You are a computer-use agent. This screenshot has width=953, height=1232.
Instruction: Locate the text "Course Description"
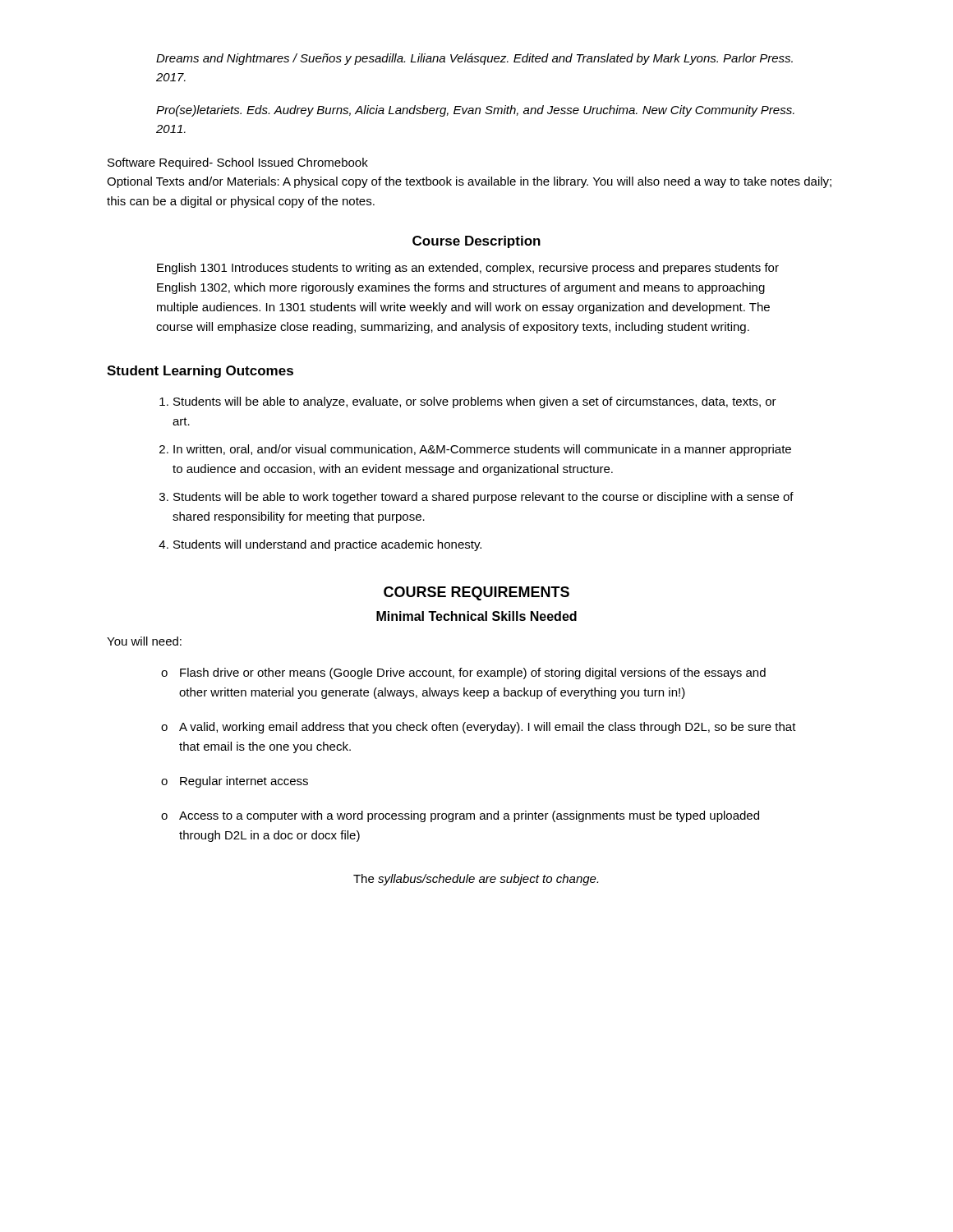coord(476,241)
